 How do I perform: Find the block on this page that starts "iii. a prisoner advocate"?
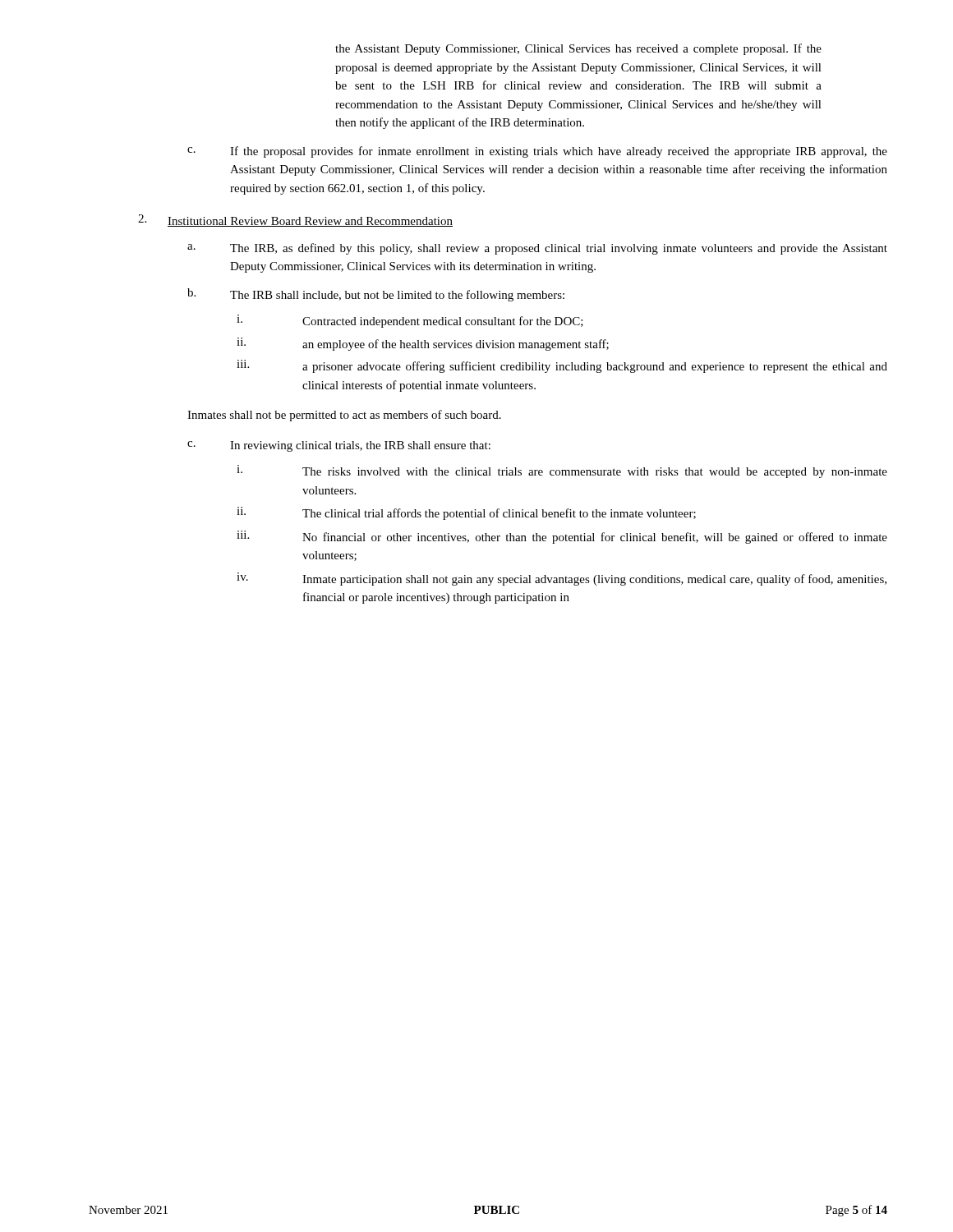(x=562, y=376)
